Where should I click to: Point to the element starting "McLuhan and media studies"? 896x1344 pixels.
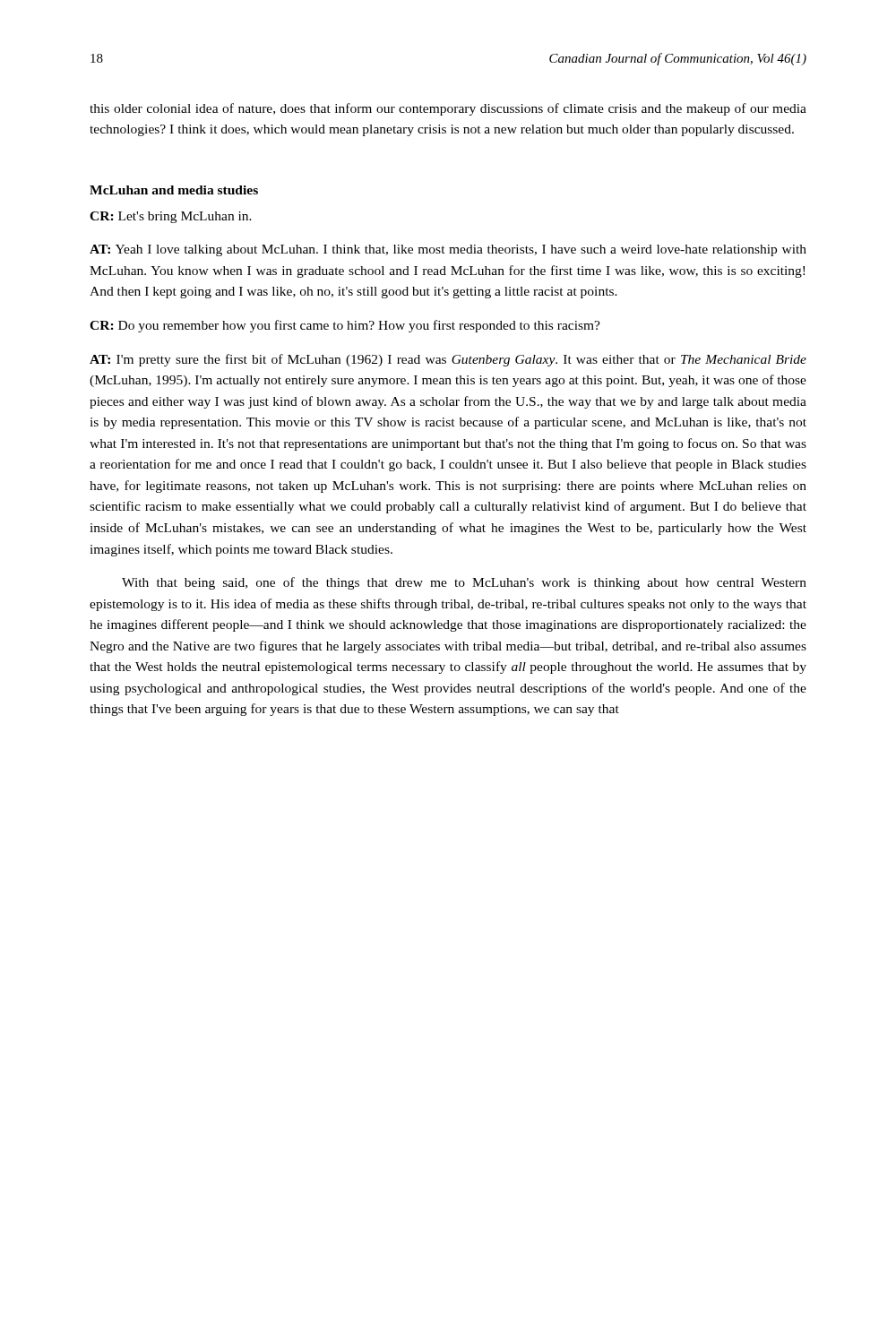click(x=174, y=189)
